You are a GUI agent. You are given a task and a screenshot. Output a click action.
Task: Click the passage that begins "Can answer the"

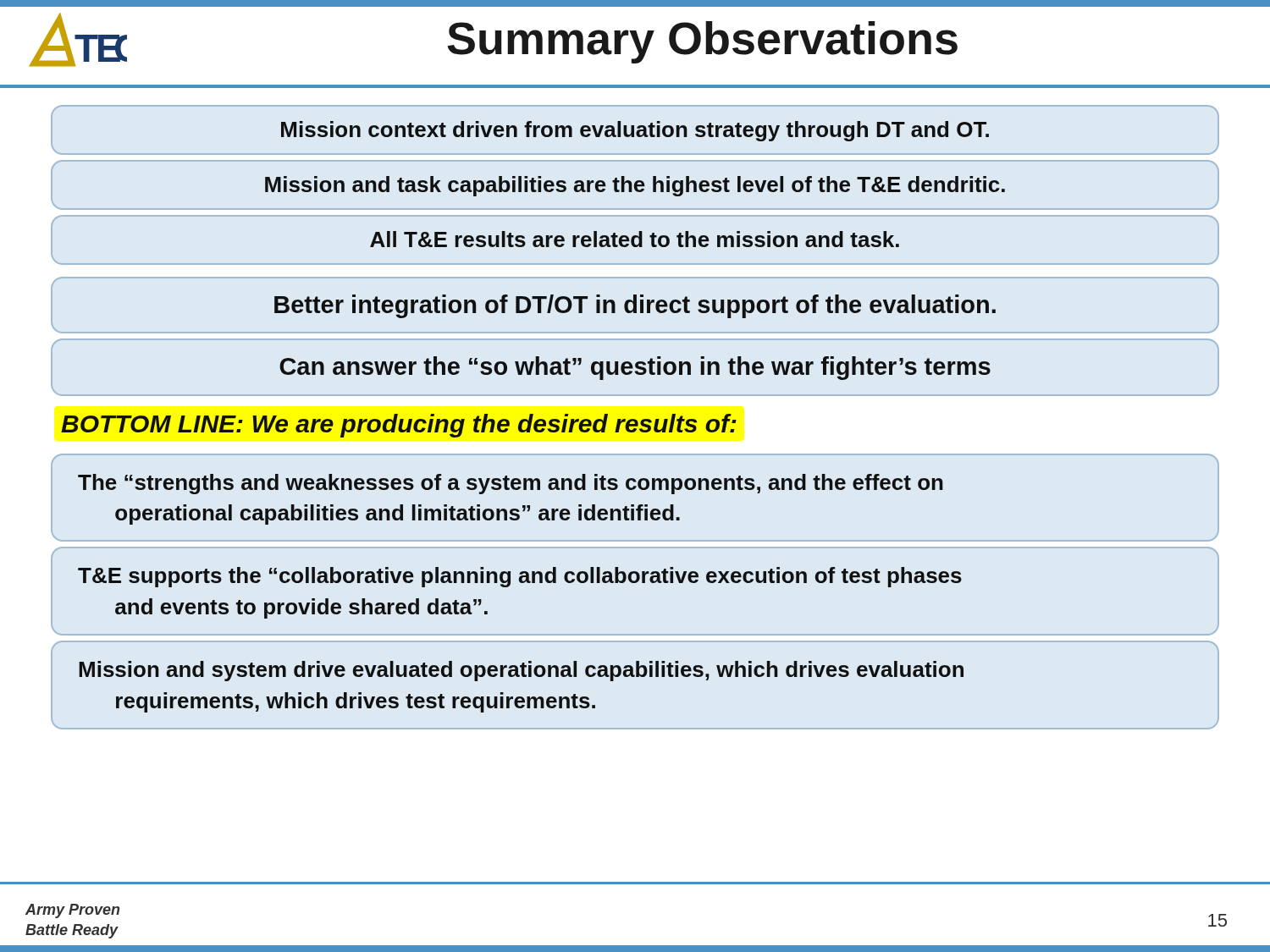635,367
